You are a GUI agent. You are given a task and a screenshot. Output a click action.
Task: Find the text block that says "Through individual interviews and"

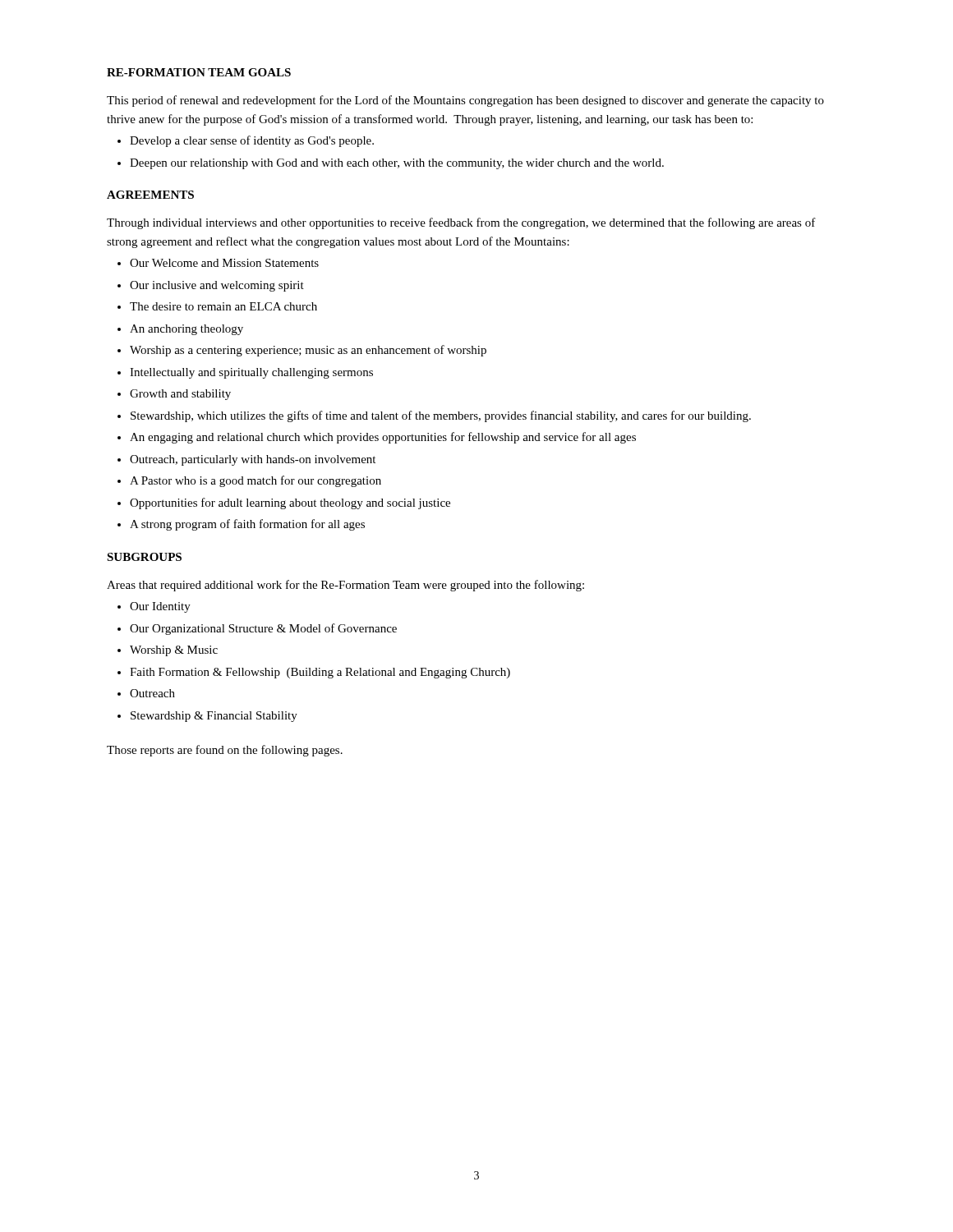coord(461,232)
